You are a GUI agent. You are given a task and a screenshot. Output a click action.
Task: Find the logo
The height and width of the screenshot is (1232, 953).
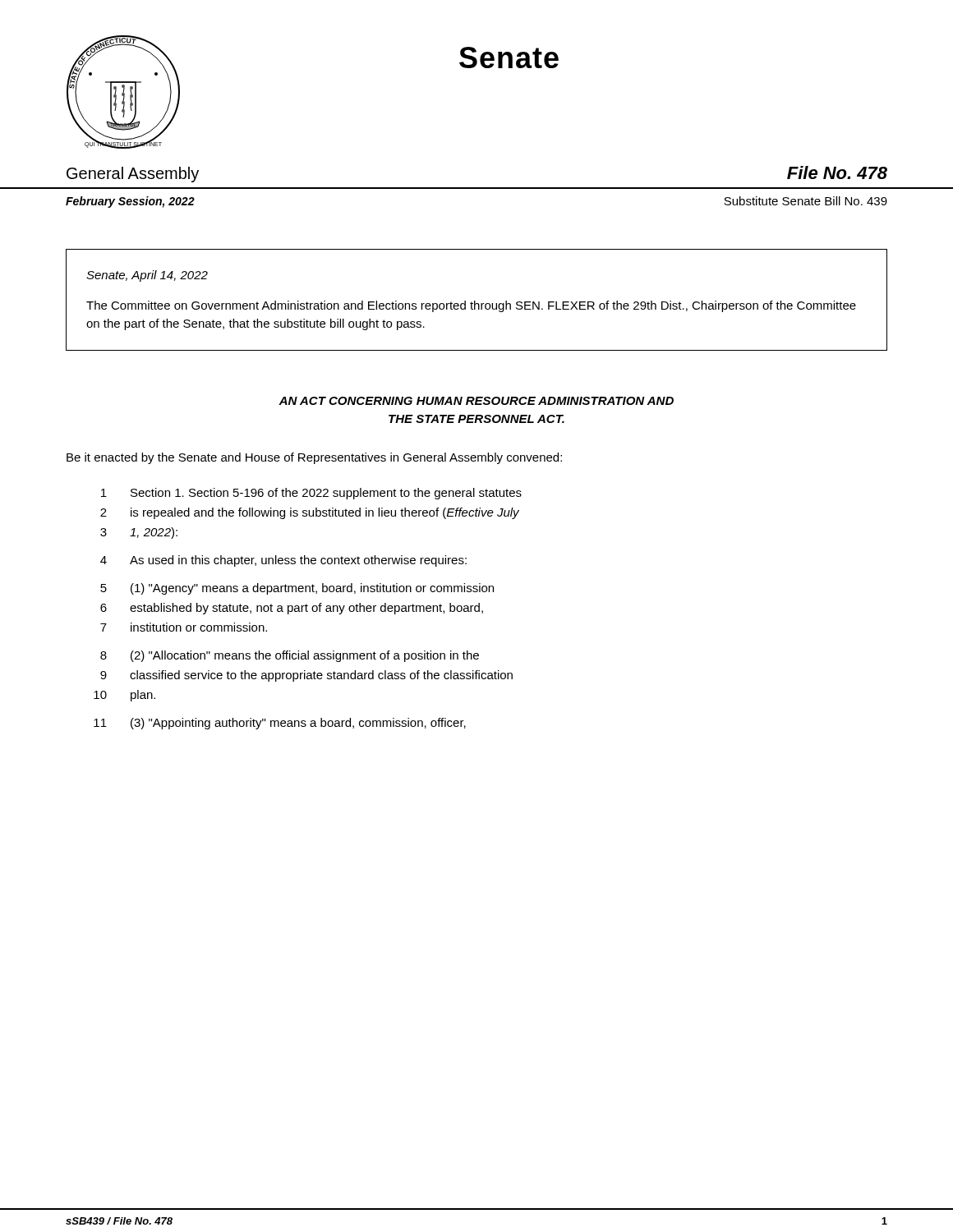131,94
